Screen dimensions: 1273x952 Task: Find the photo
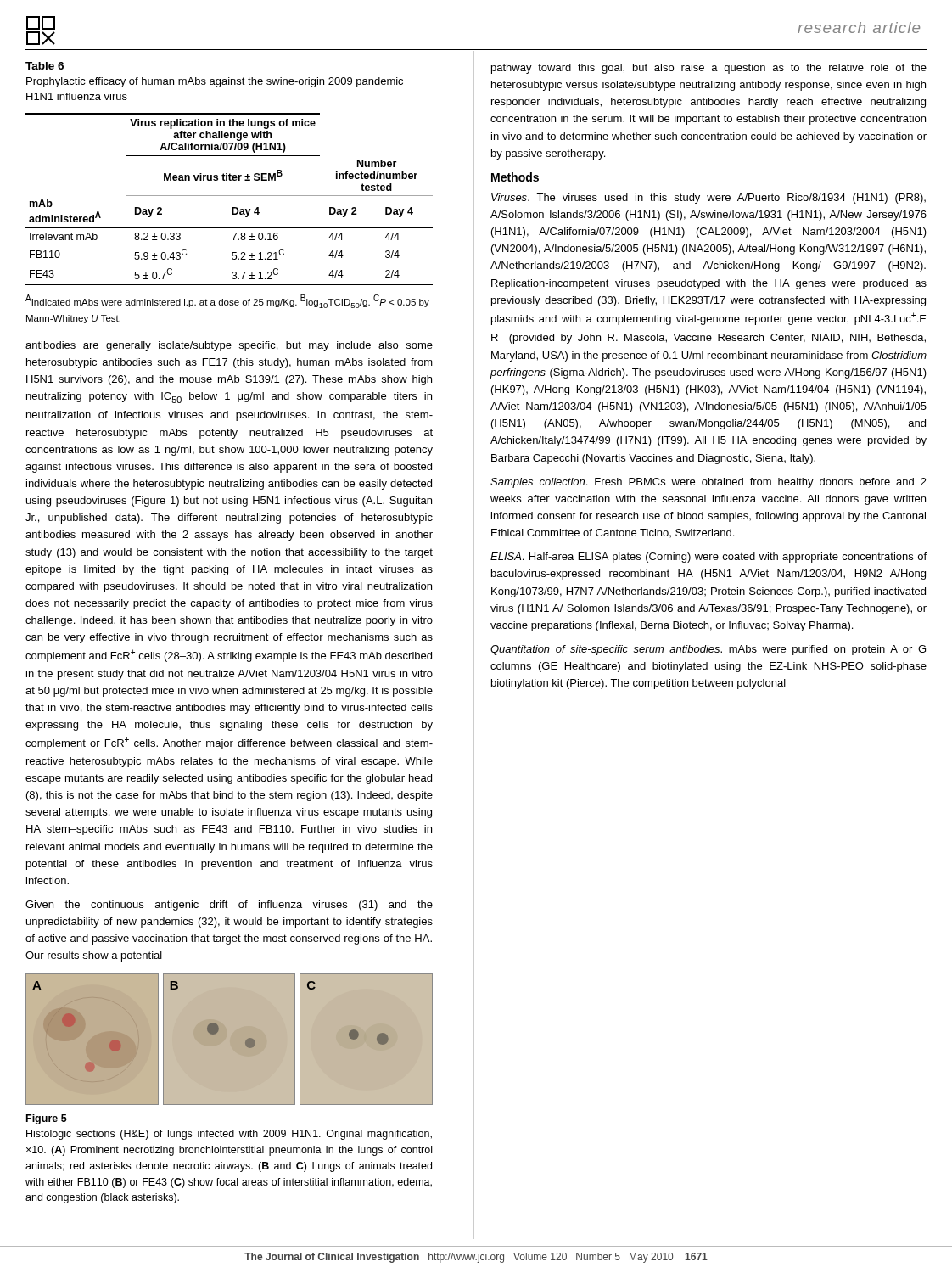[229, 1039]
